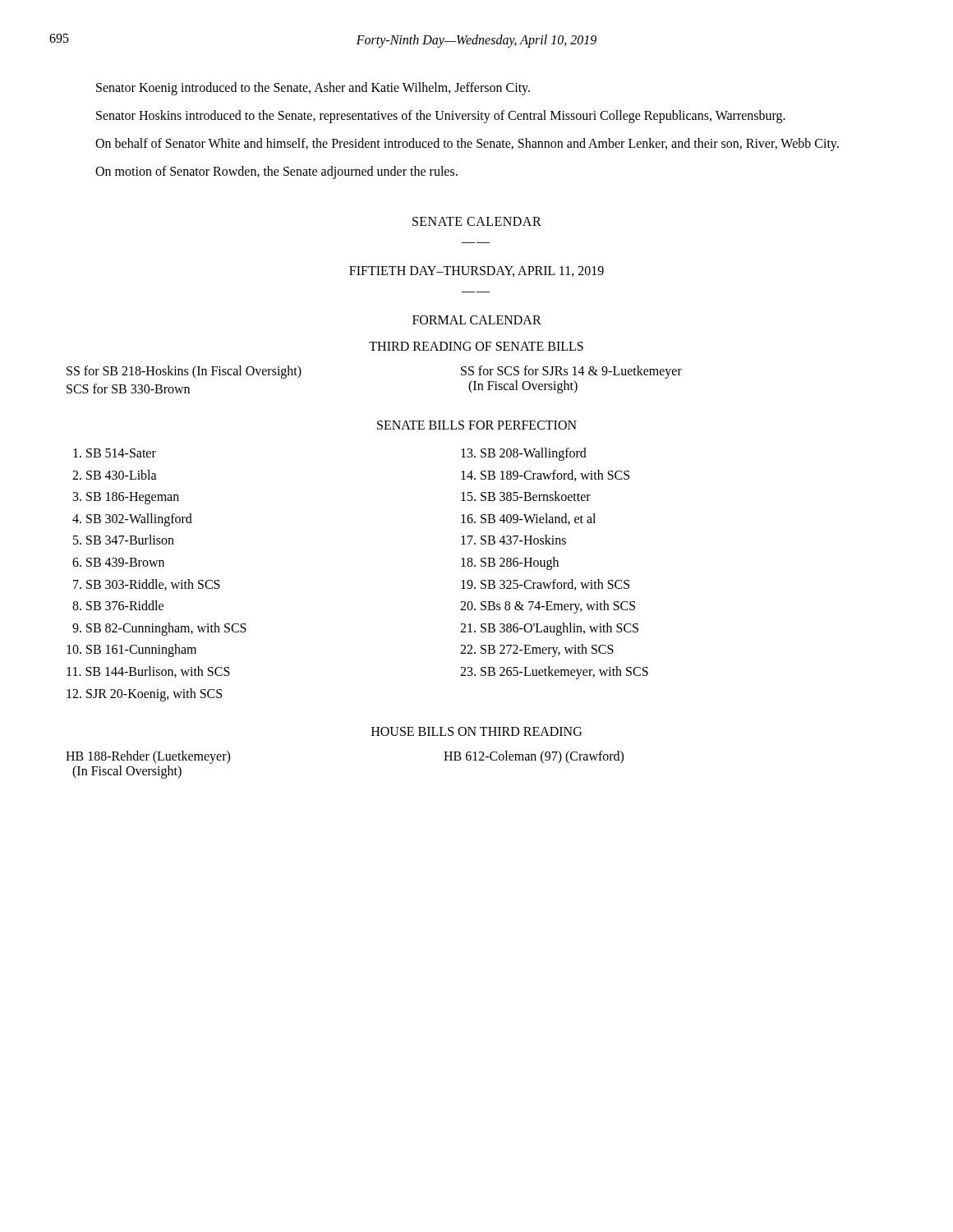Locate the block of text that opens with "Senator Hoskins introduced to the Senate,"
This screenshot has width=953, height=1232.
(441, 115)
